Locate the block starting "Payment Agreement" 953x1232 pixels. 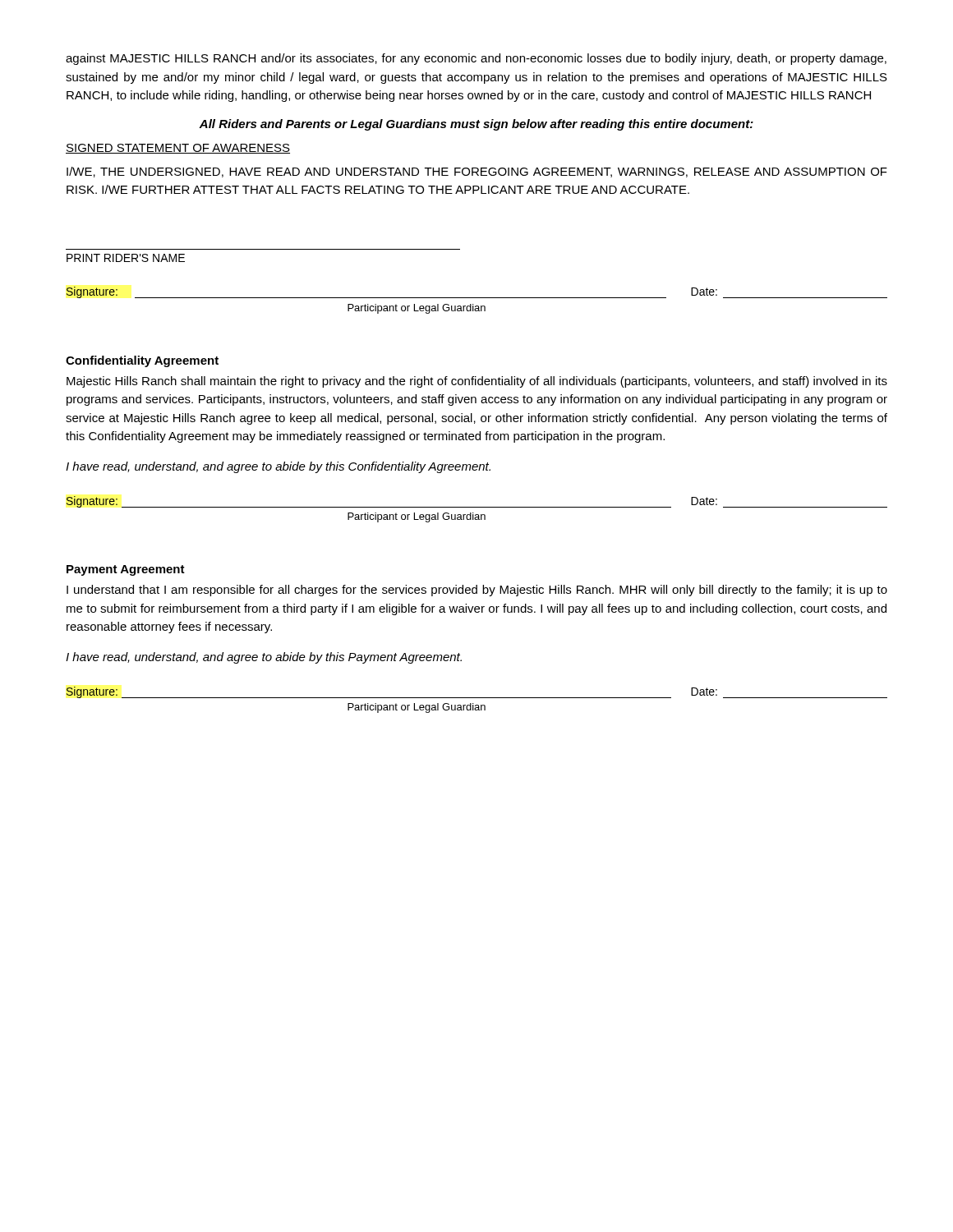click(x=125, y=569)
